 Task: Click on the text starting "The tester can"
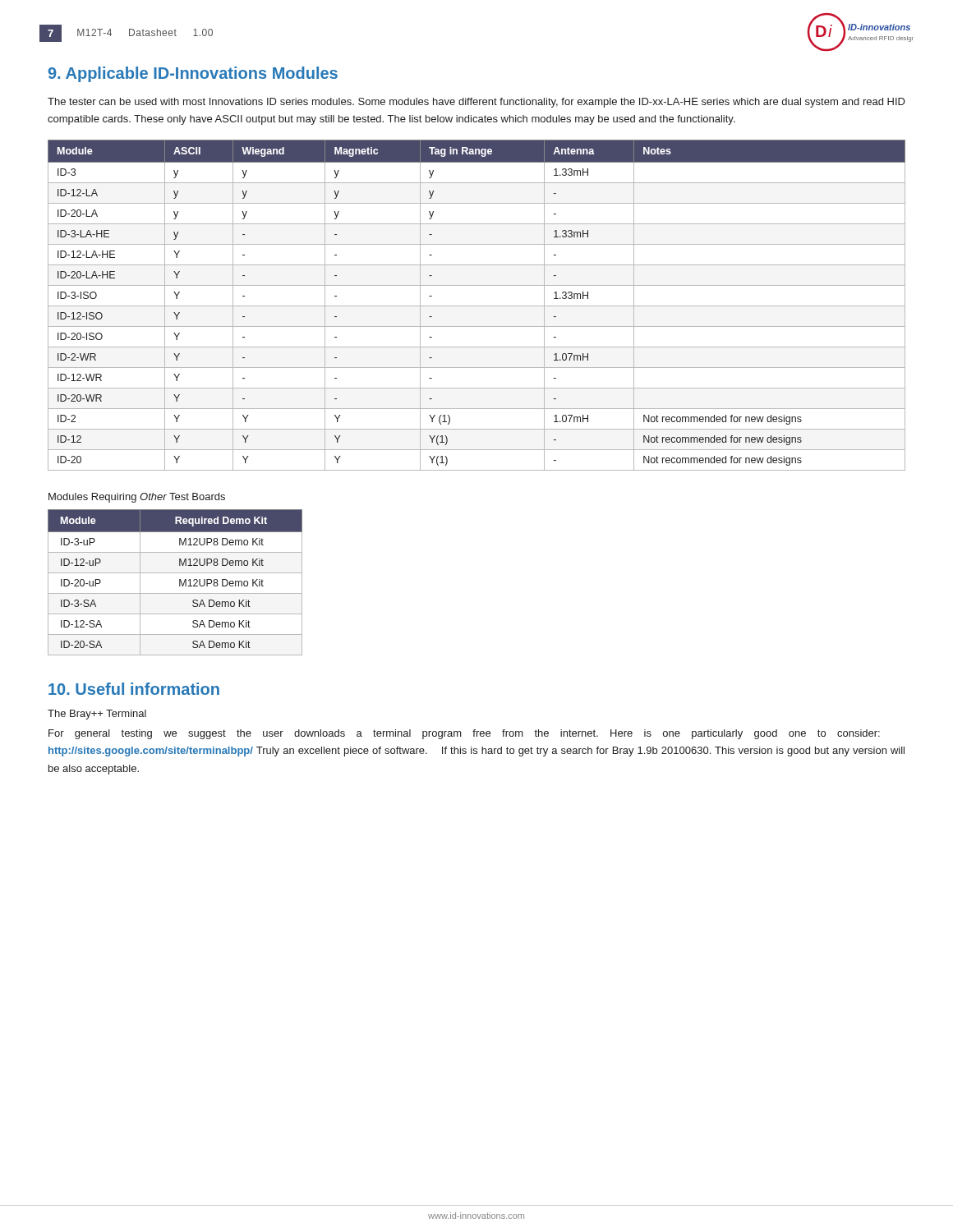coord(476,110)
